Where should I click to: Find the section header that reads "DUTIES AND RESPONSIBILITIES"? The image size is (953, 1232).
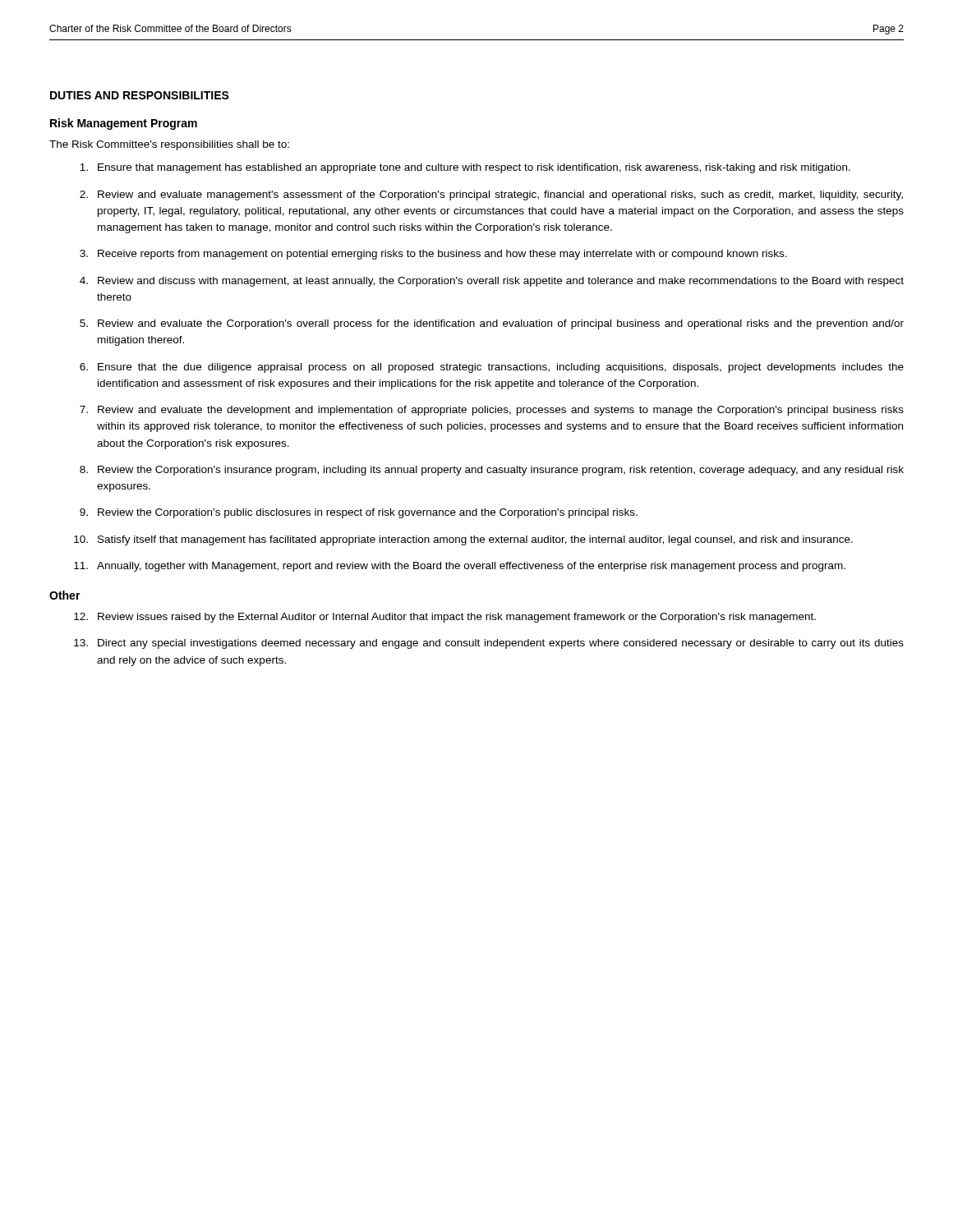pyautogui.click(x=139, y=95)
